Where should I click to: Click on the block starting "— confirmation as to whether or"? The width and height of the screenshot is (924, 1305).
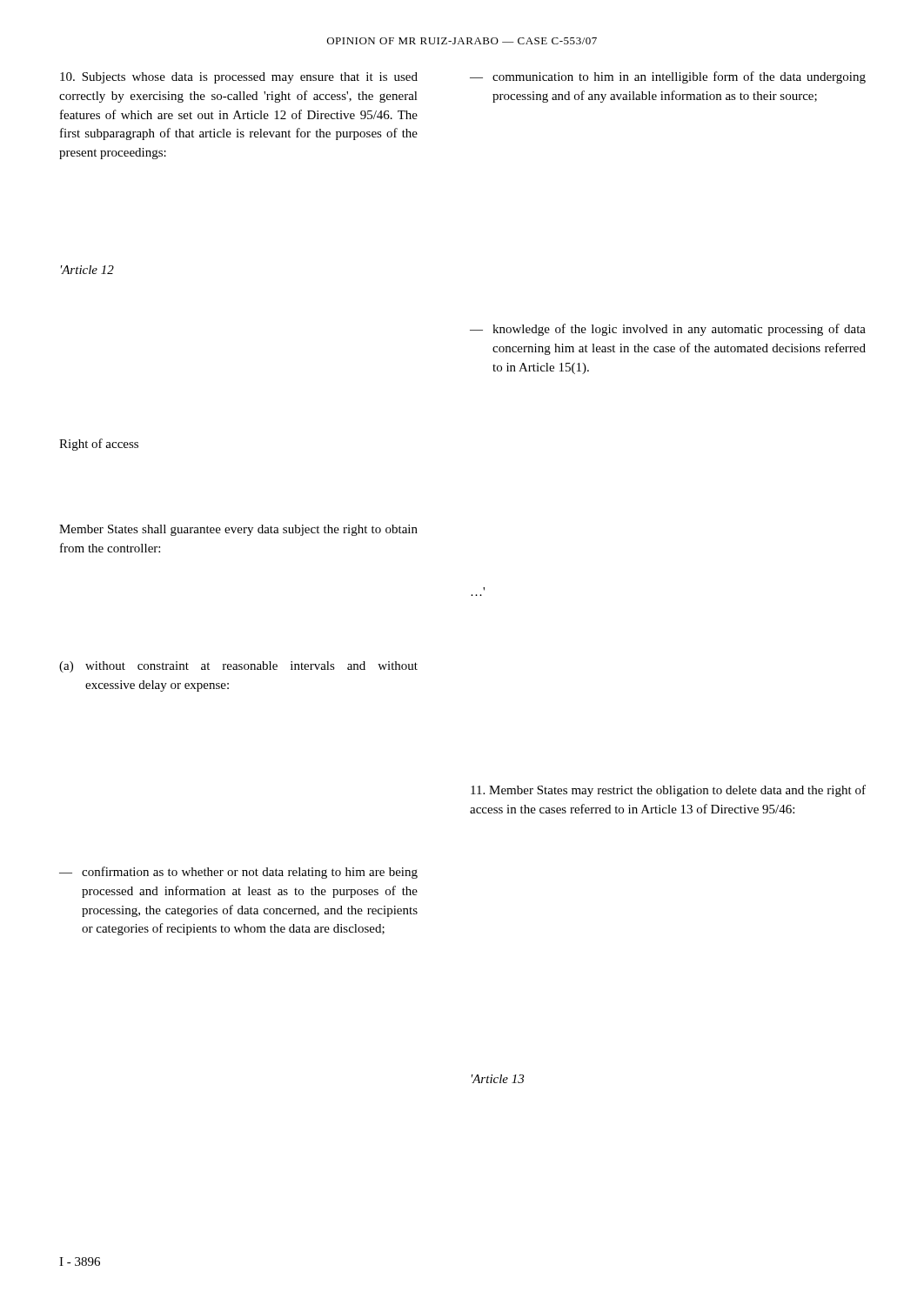tap(238, 901)
